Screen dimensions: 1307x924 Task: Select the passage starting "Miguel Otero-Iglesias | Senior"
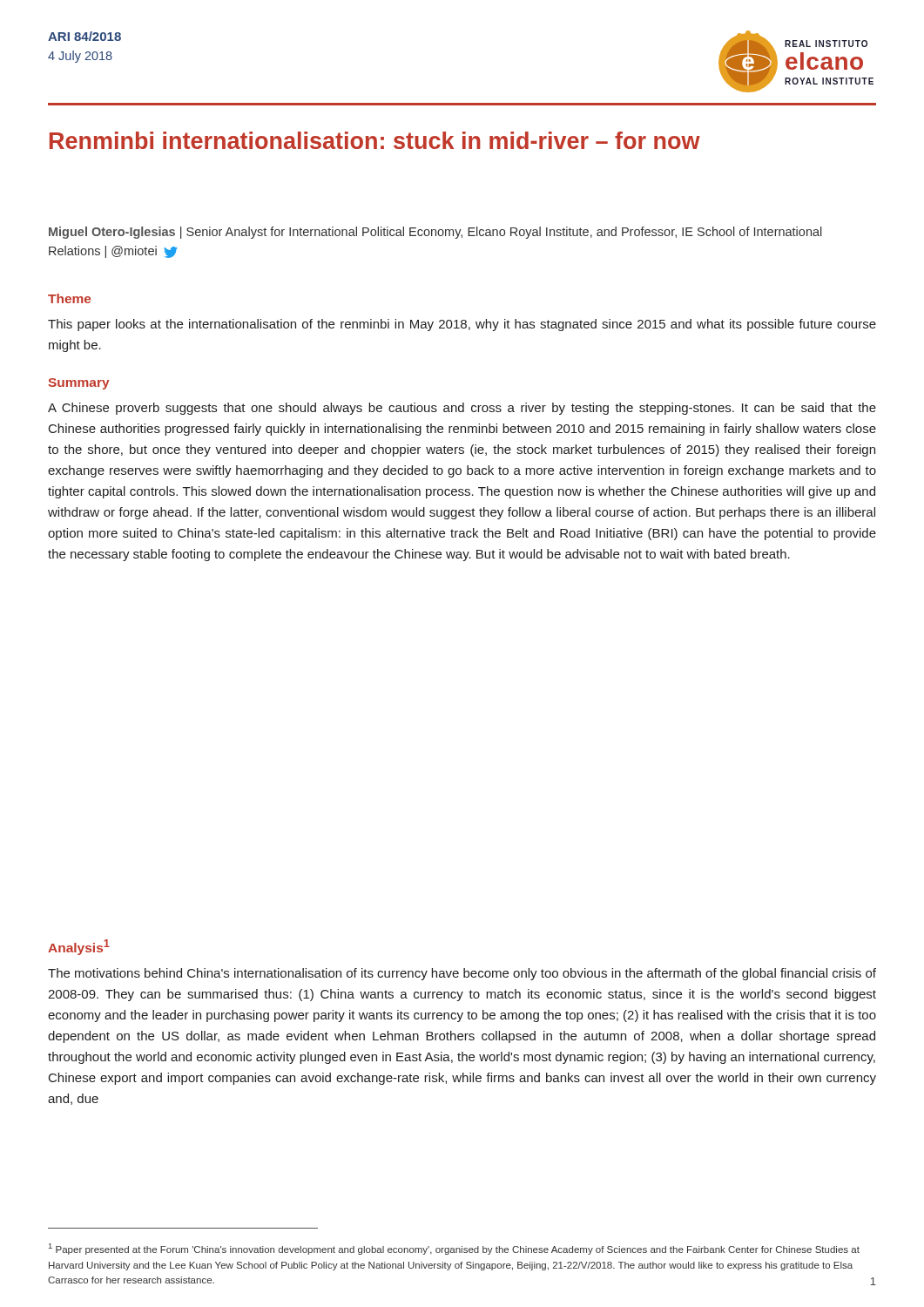coord(435,242)
